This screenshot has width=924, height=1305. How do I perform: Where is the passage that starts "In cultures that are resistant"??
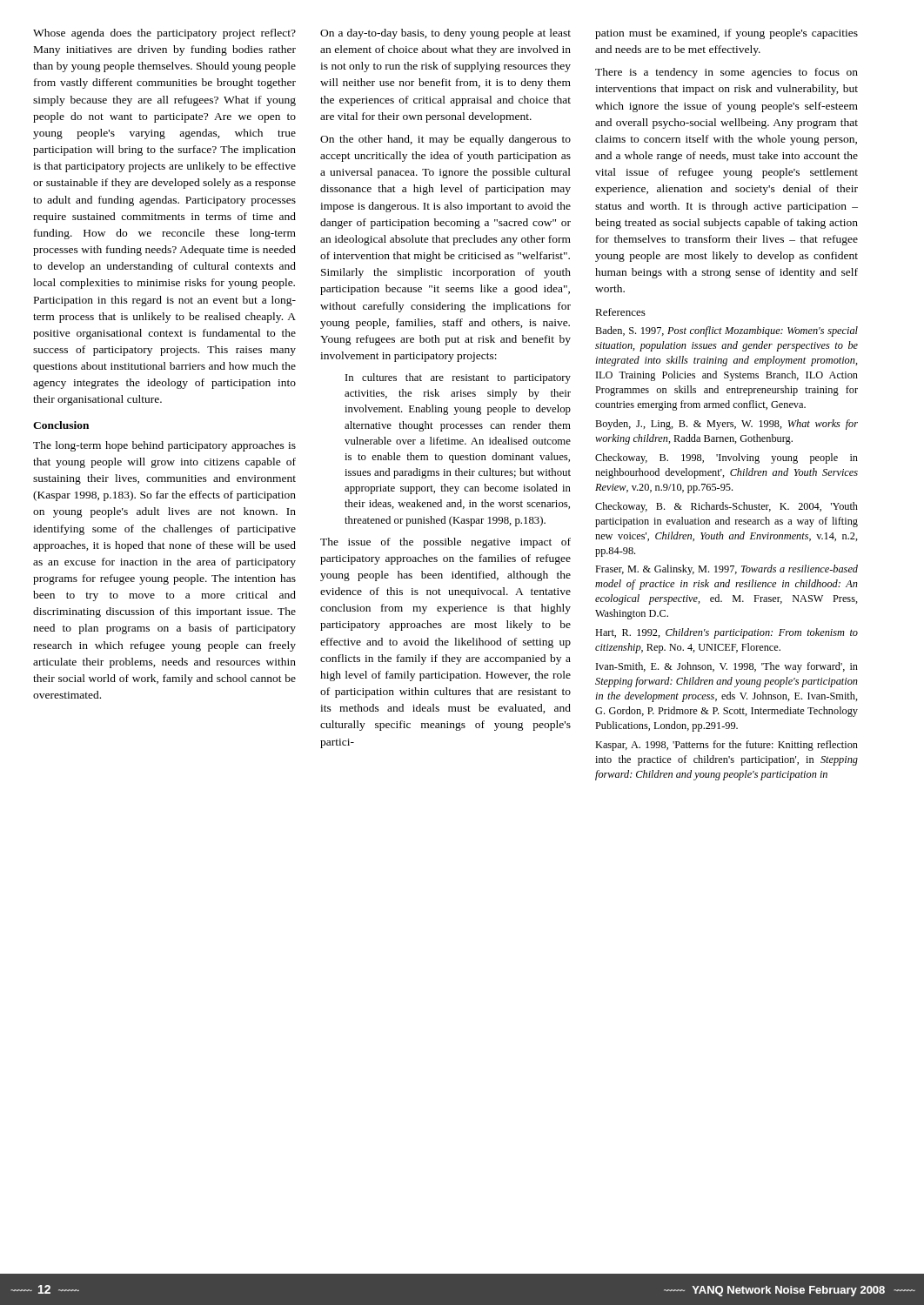pos(458,449)
